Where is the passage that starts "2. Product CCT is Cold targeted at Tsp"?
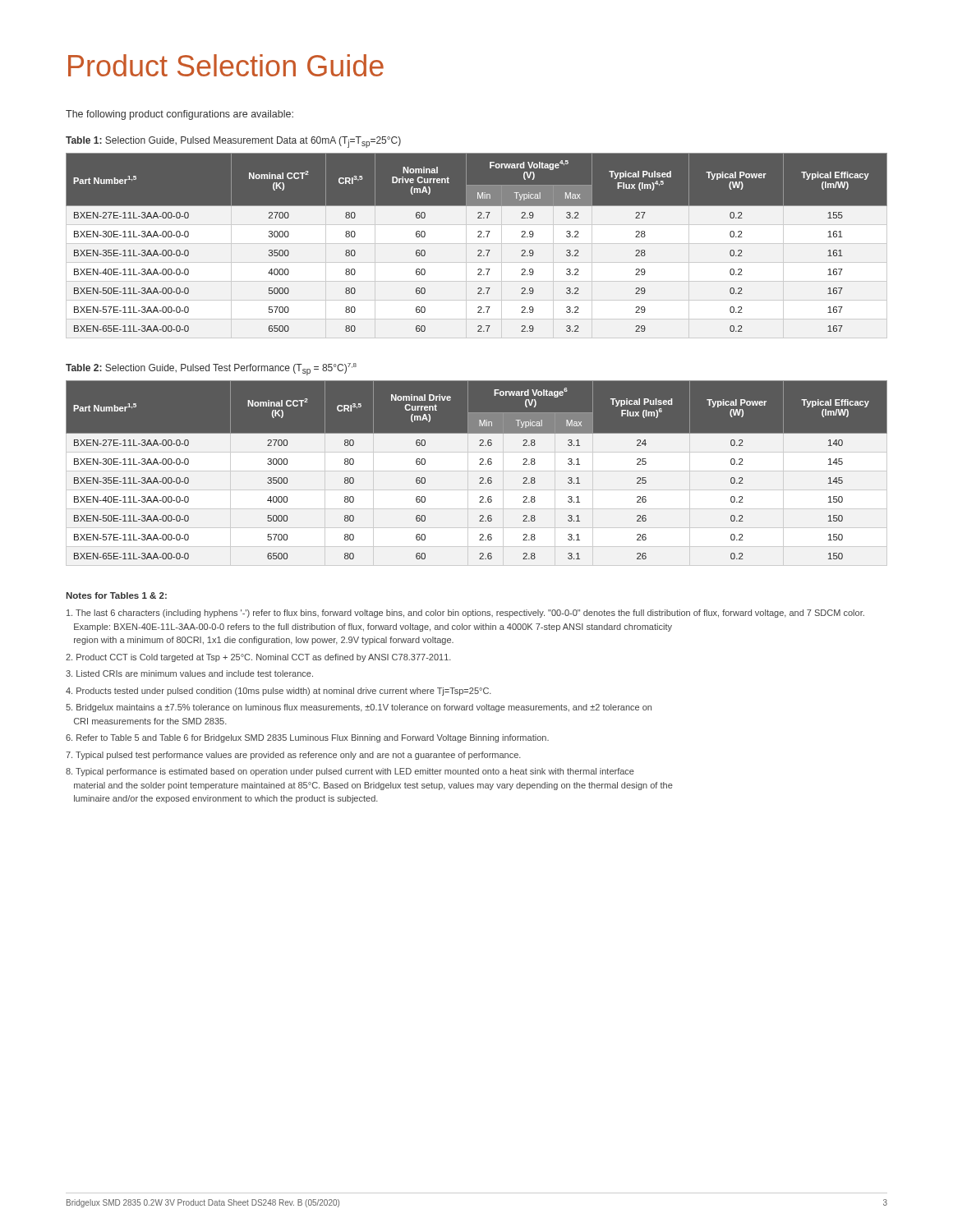The height and width of the screenshot is (1232, 953). point(259,657)
